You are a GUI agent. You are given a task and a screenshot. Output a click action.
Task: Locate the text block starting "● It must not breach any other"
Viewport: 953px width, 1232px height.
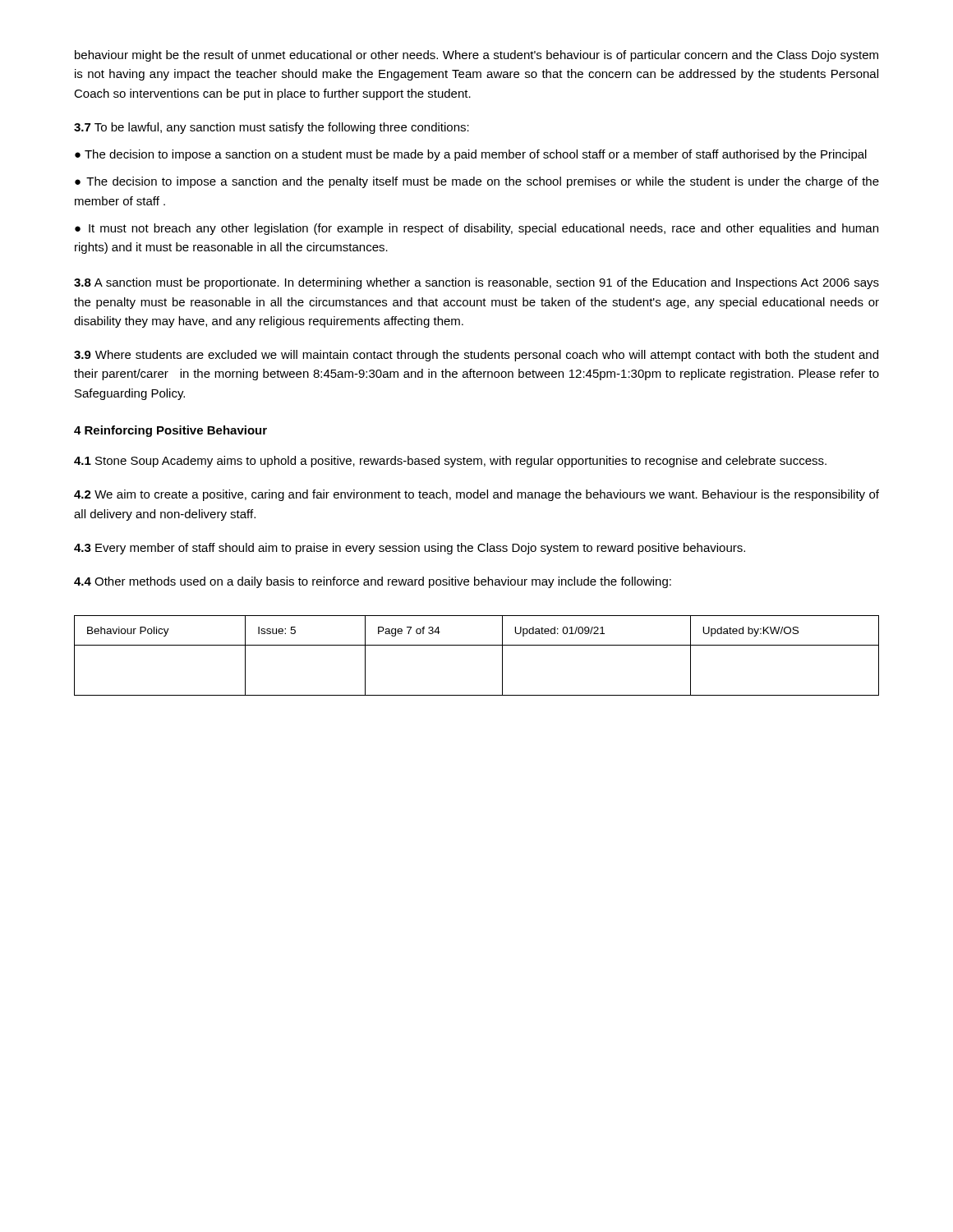476,237
